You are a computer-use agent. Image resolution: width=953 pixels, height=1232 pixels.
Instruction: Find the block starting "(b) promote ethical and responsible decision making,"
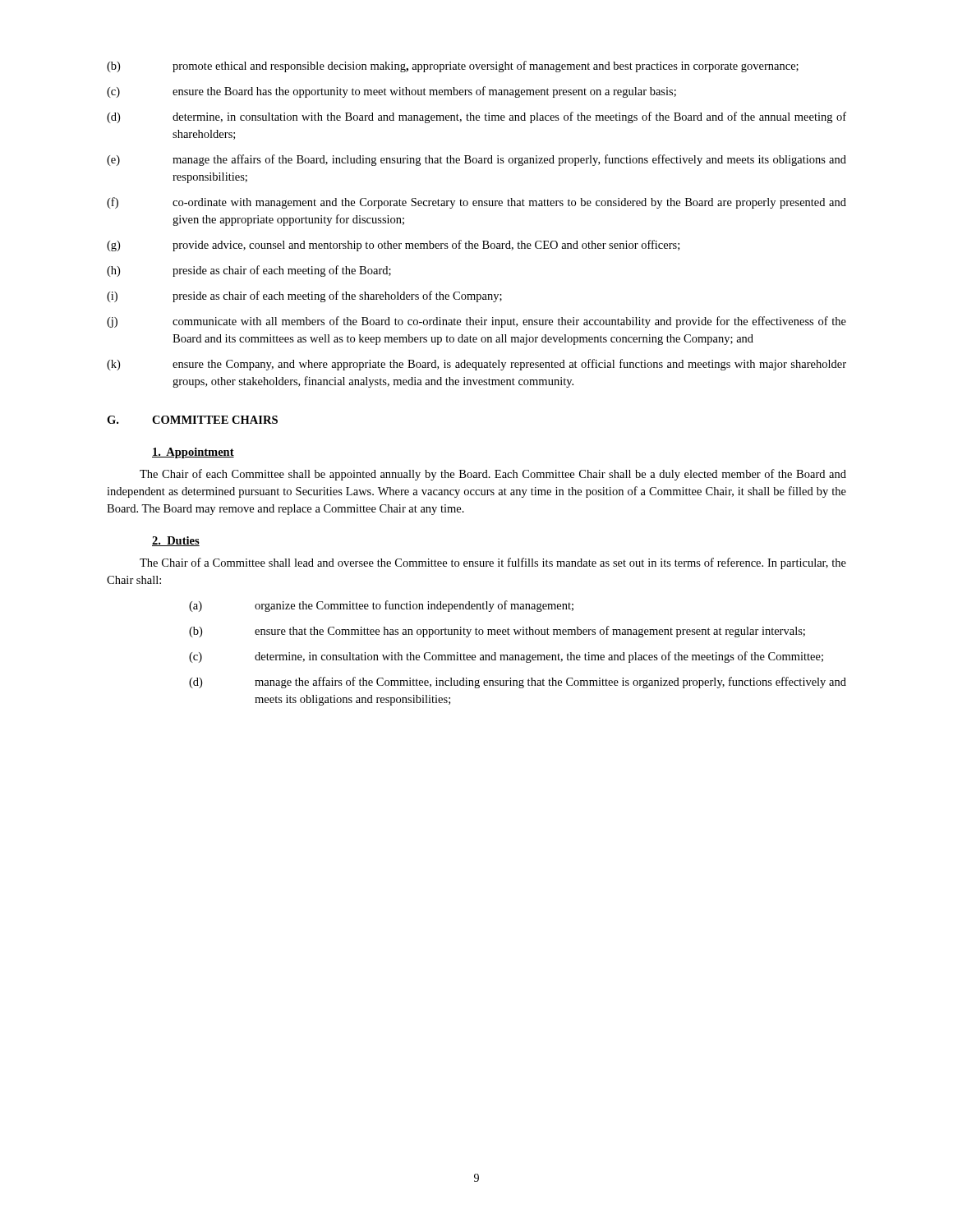click(476, 66)
